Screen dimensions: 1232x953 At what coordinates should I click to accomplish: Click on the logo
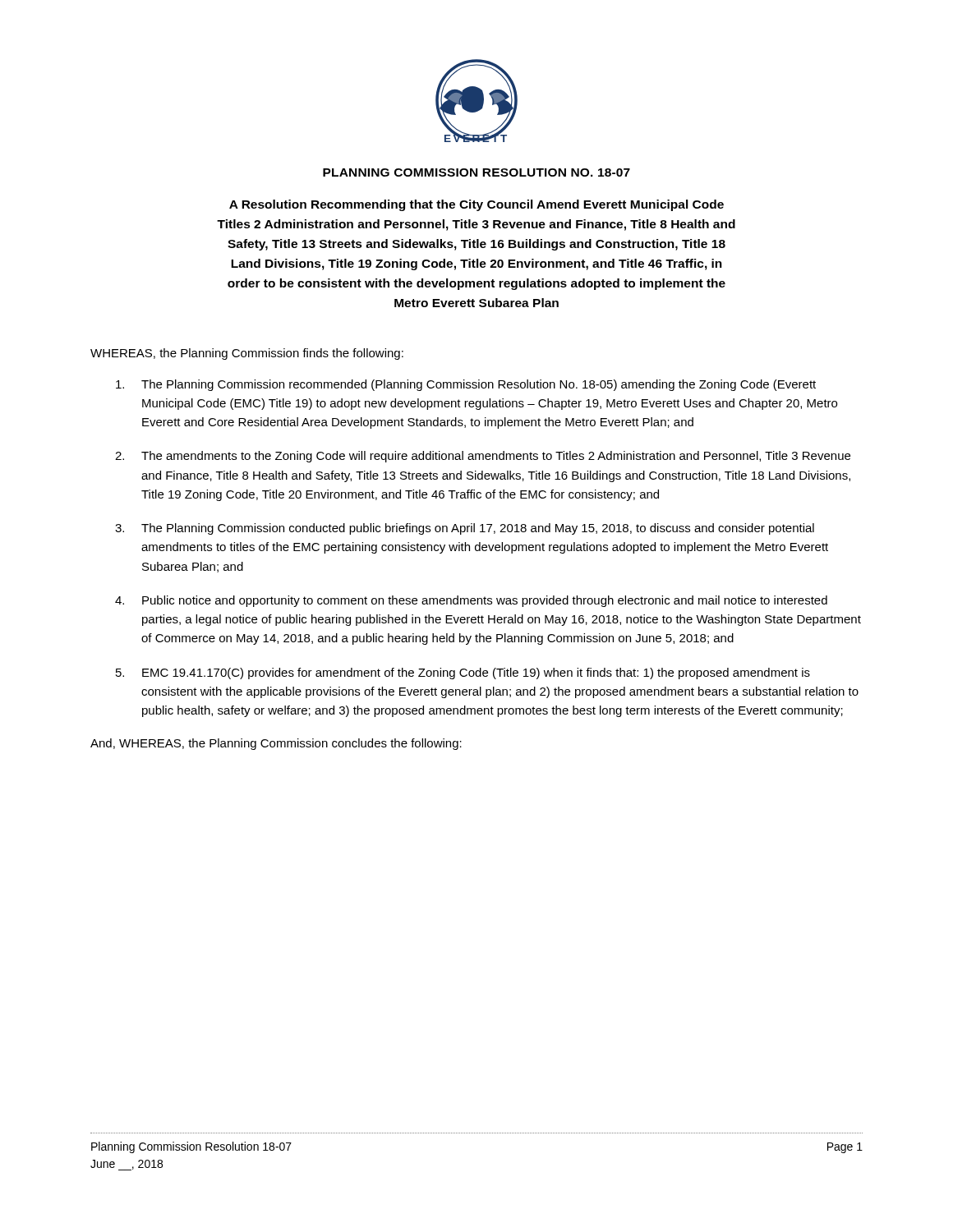tap(476, 104)
